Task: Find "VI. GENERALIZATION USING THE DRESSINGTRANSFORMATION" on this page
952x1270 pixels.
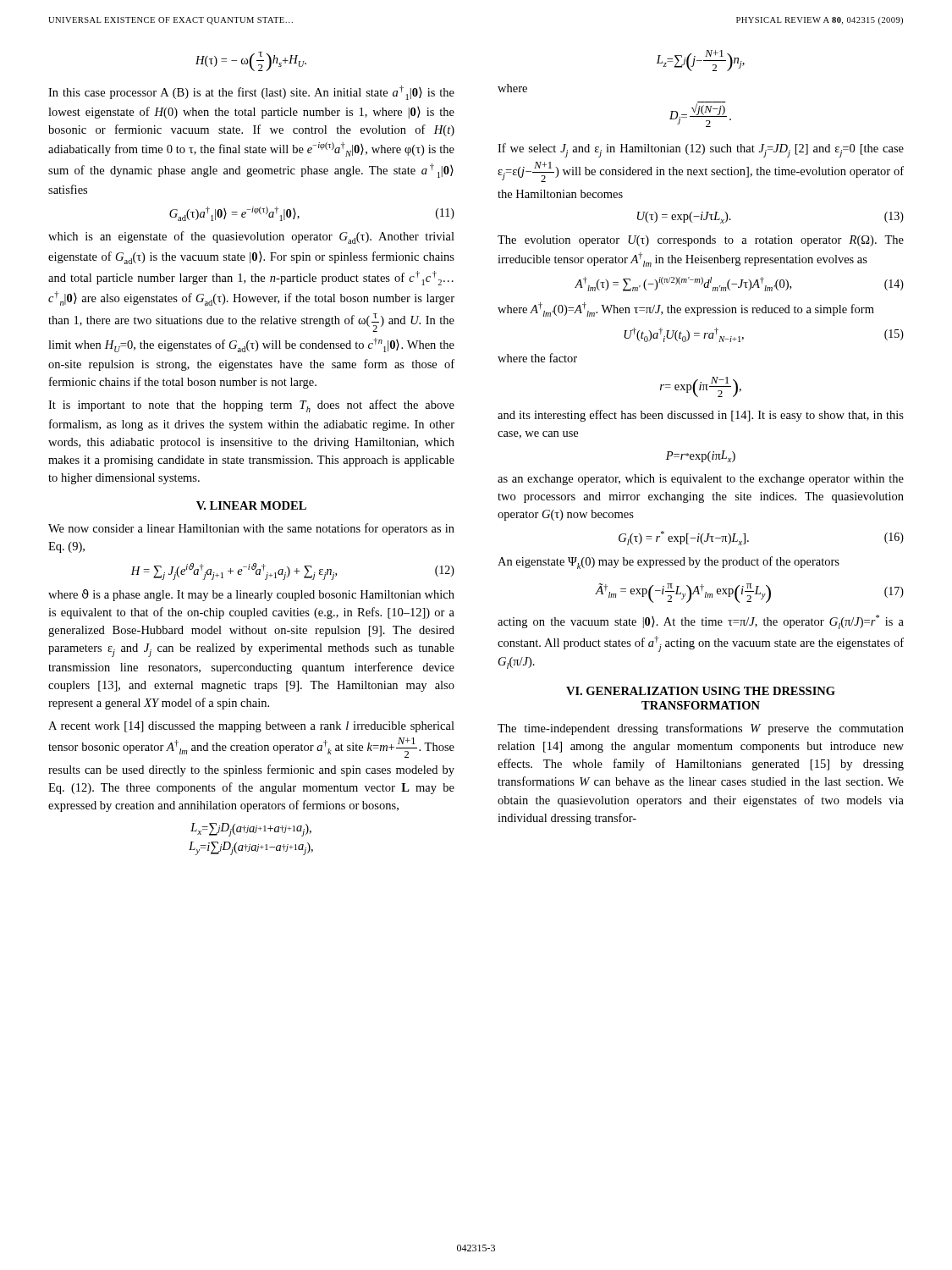Action: tap(701, 698)
